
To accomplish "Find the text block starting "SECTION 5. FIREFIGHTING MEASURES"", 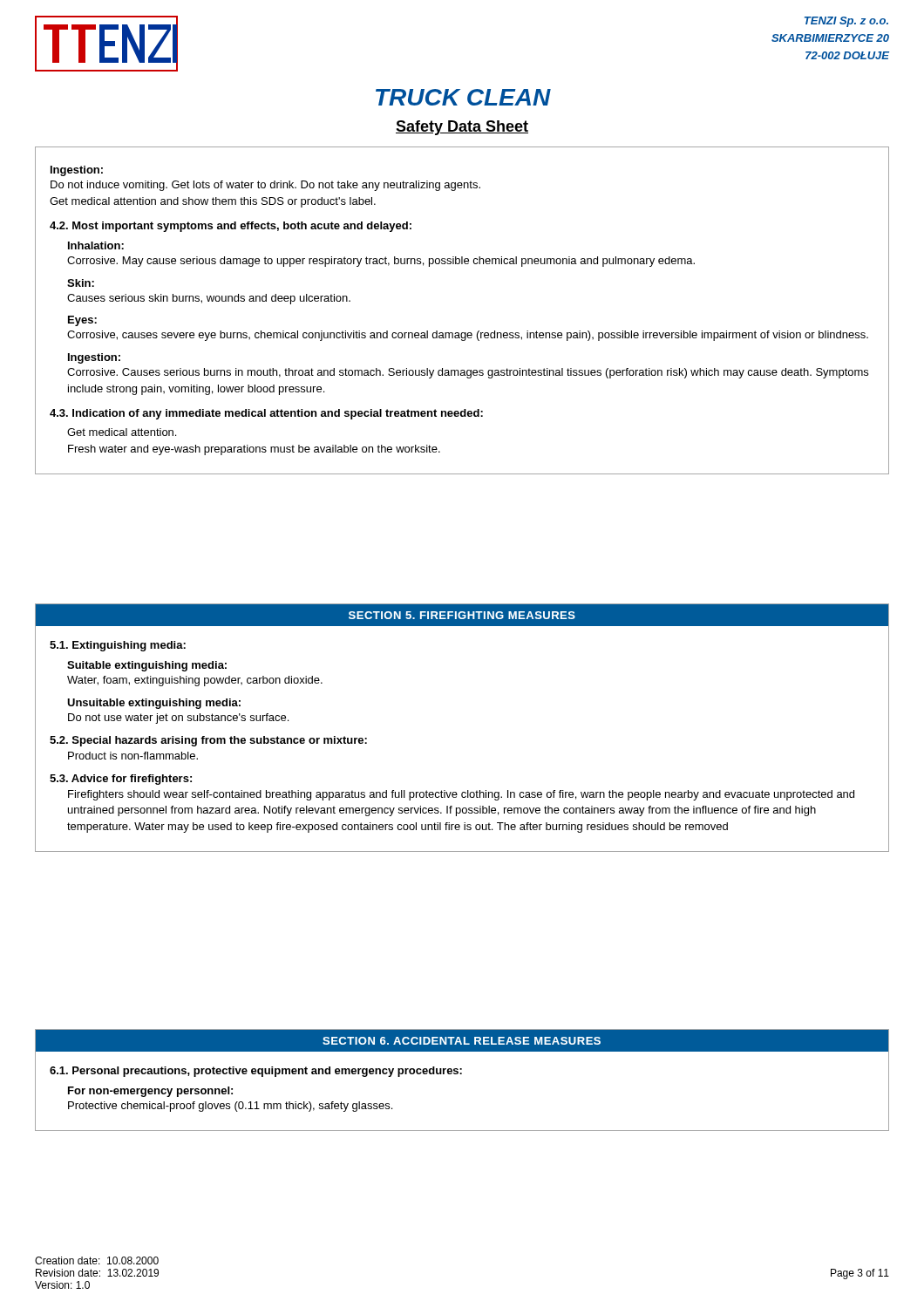I will pyautogui.click(x=462, y=615).
